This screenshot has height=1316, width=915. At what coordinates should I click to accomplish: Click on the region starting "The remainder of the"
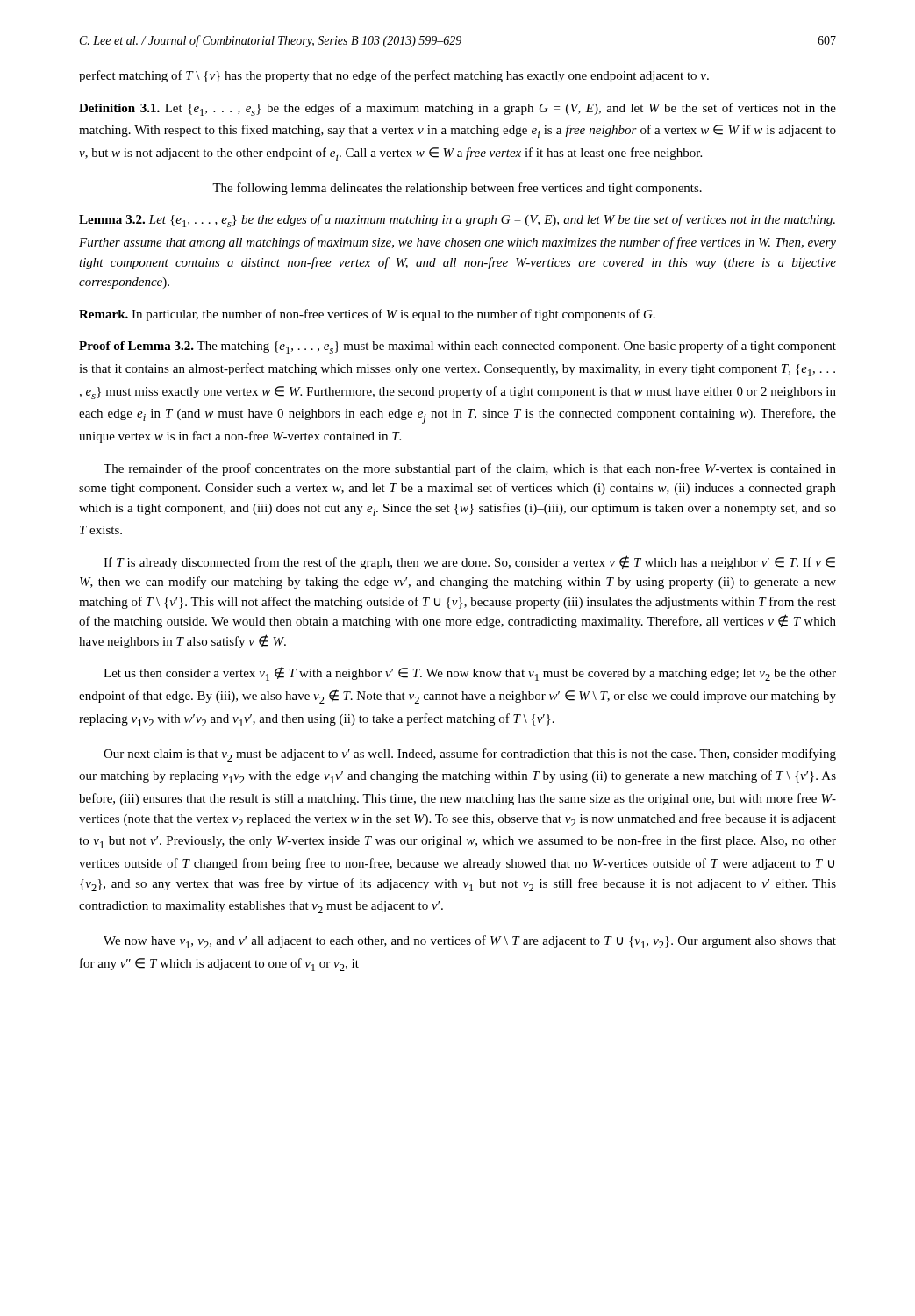(x=458, y=499)
